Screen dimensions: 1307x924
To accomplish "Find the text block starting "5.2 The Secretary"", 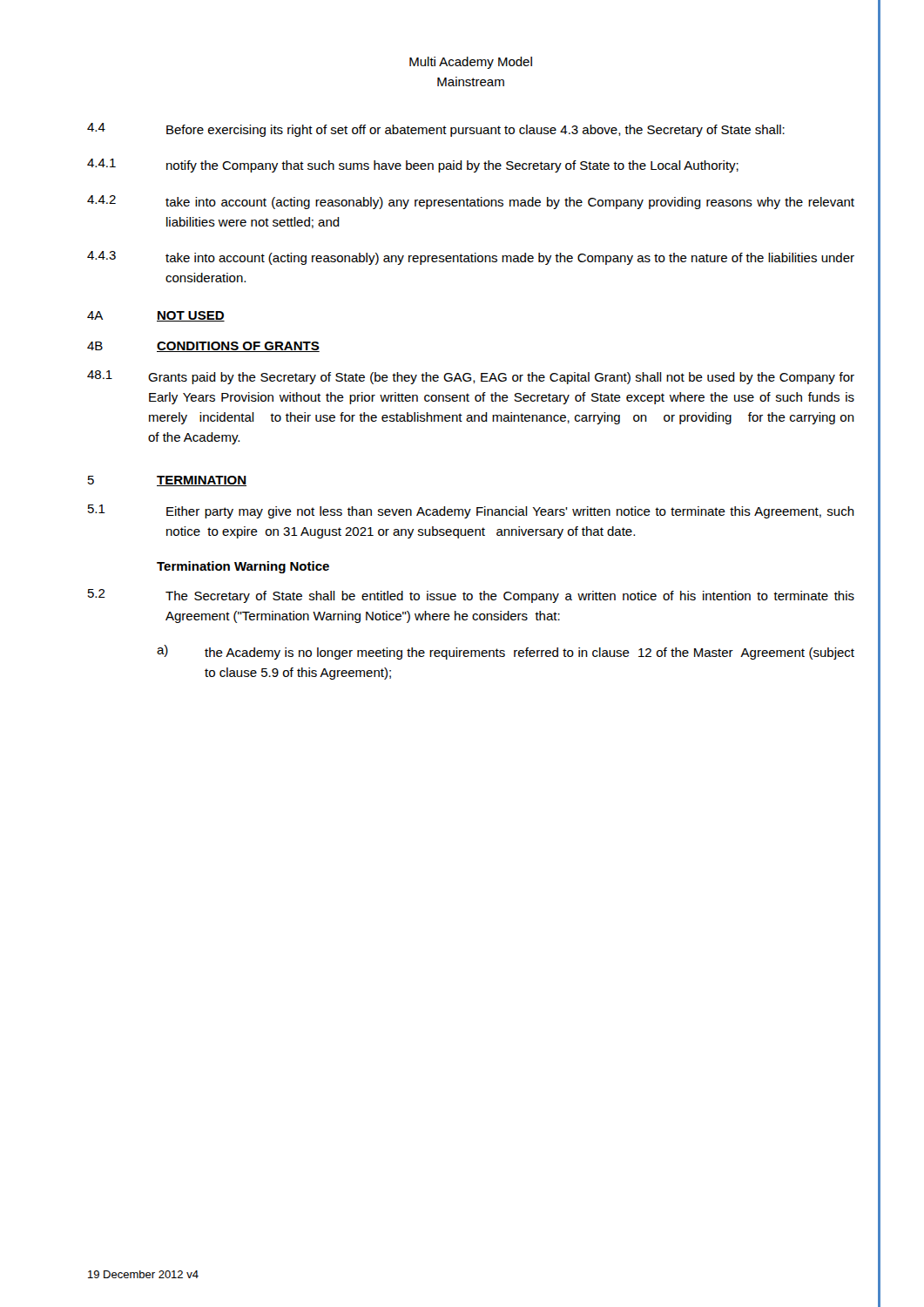I will [471, 606].
